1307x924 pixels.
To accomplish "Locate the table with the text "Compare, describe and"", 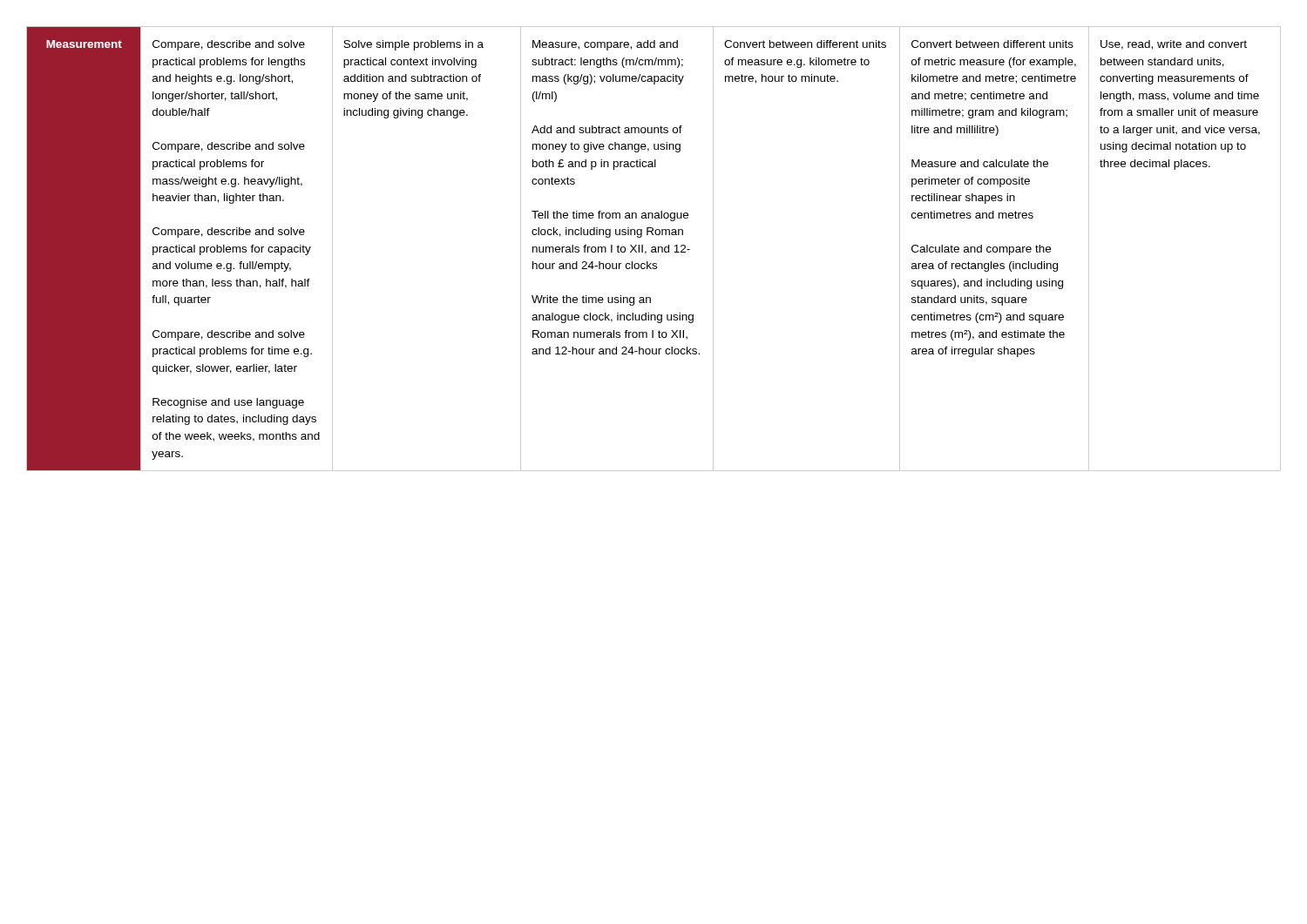I will tap(654, 249).
